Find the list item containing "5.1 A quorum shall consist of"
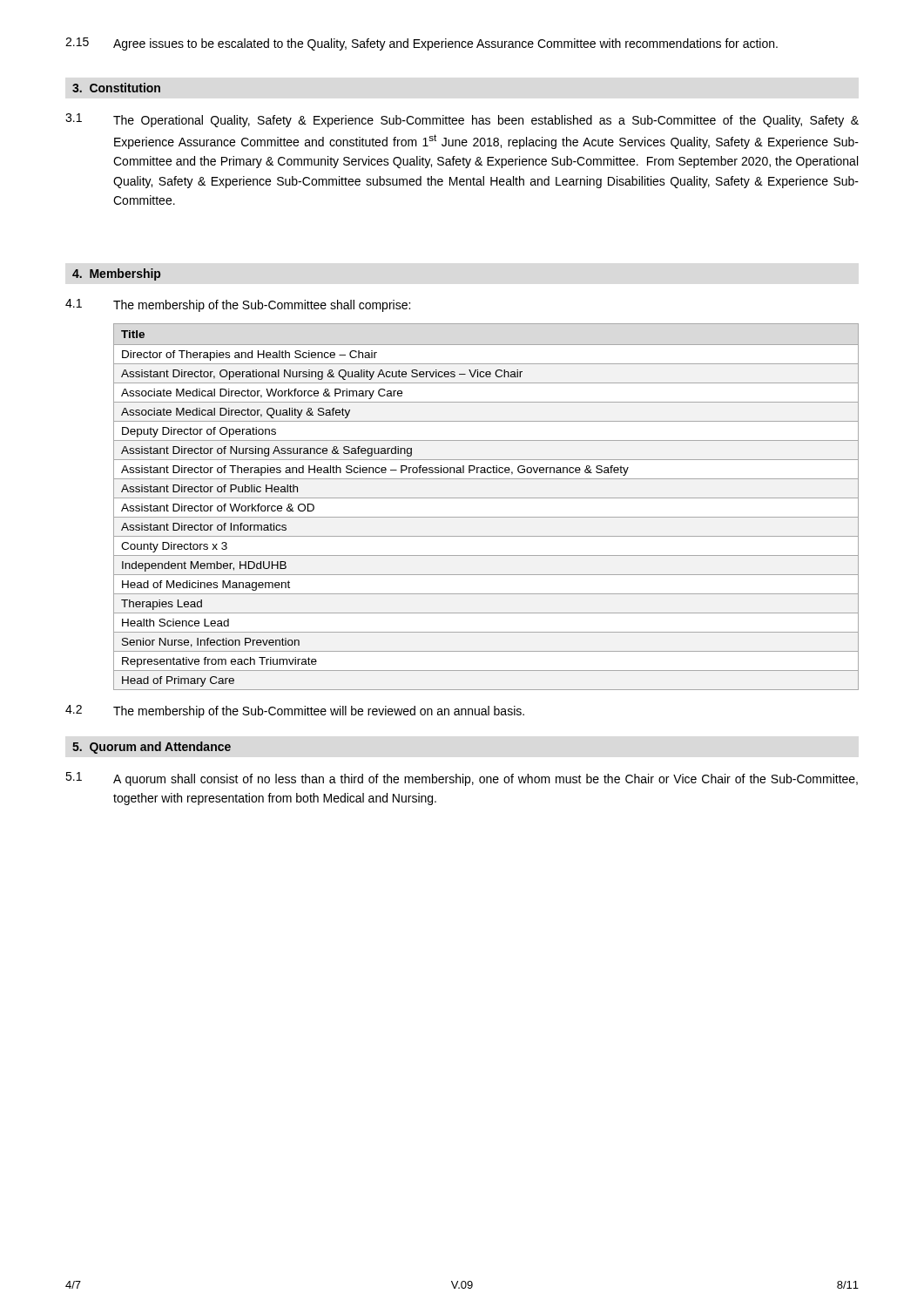The image size is (924, 1307). click(462, 789)
